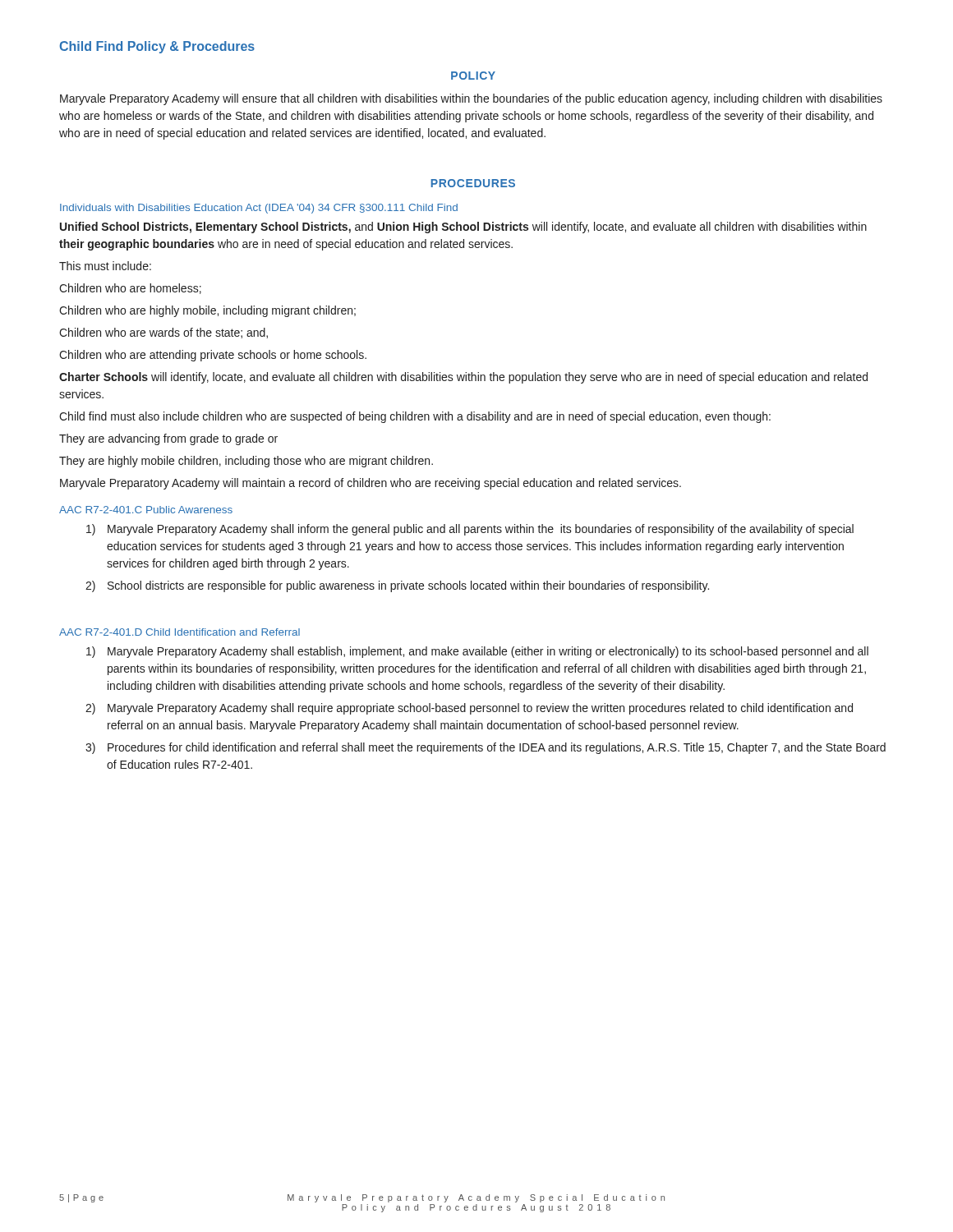The width and height of the screenshot is (953, 1232).
Task: Click on the text block starting "Individuals with Disabilities Education"
Action: coord(259,207)
